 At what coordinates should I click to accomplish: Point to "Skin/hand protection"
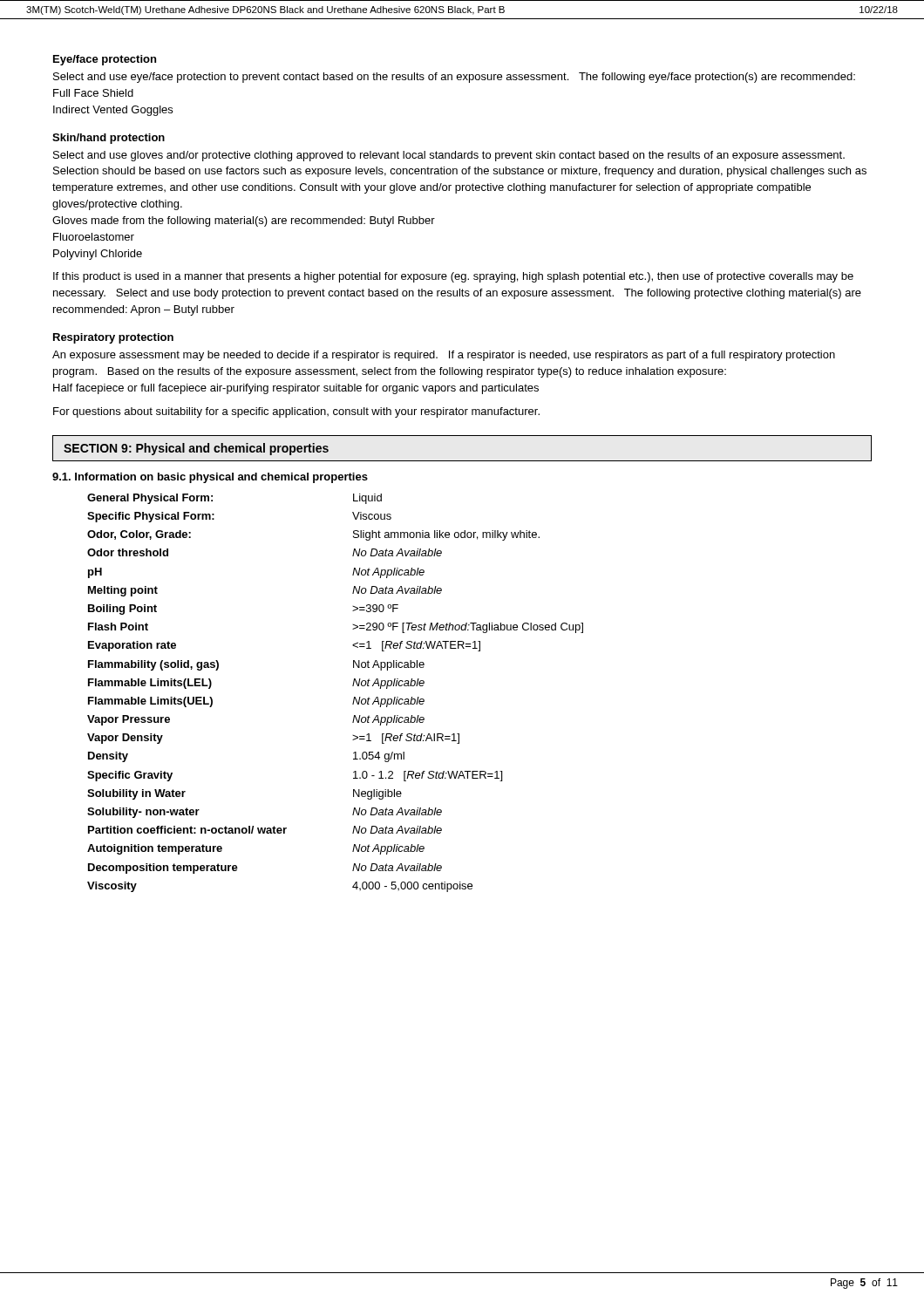pyautogui.click(x=109, y=137)
